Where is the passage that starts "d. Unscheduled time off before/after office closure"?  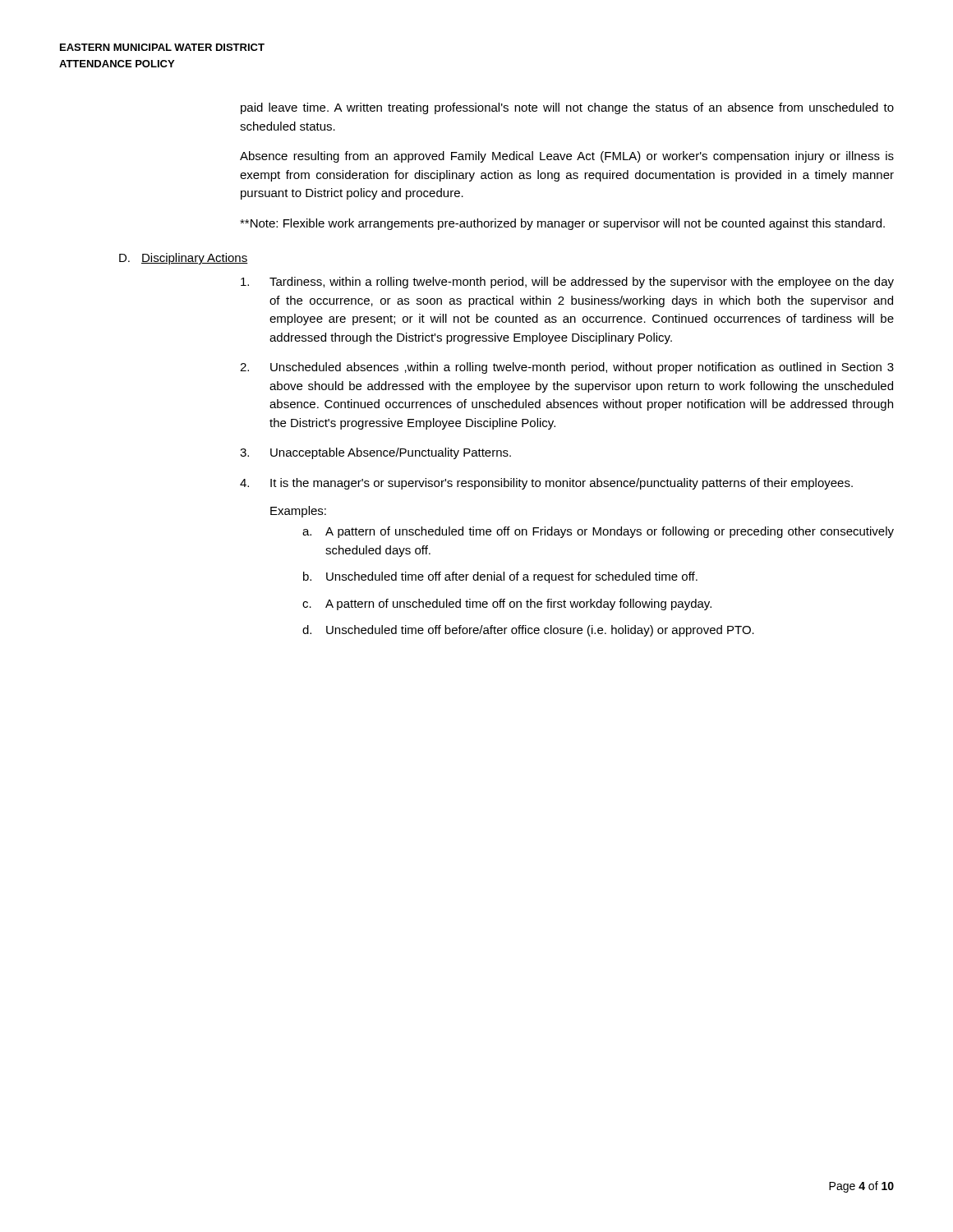click(x=598, y=630)
